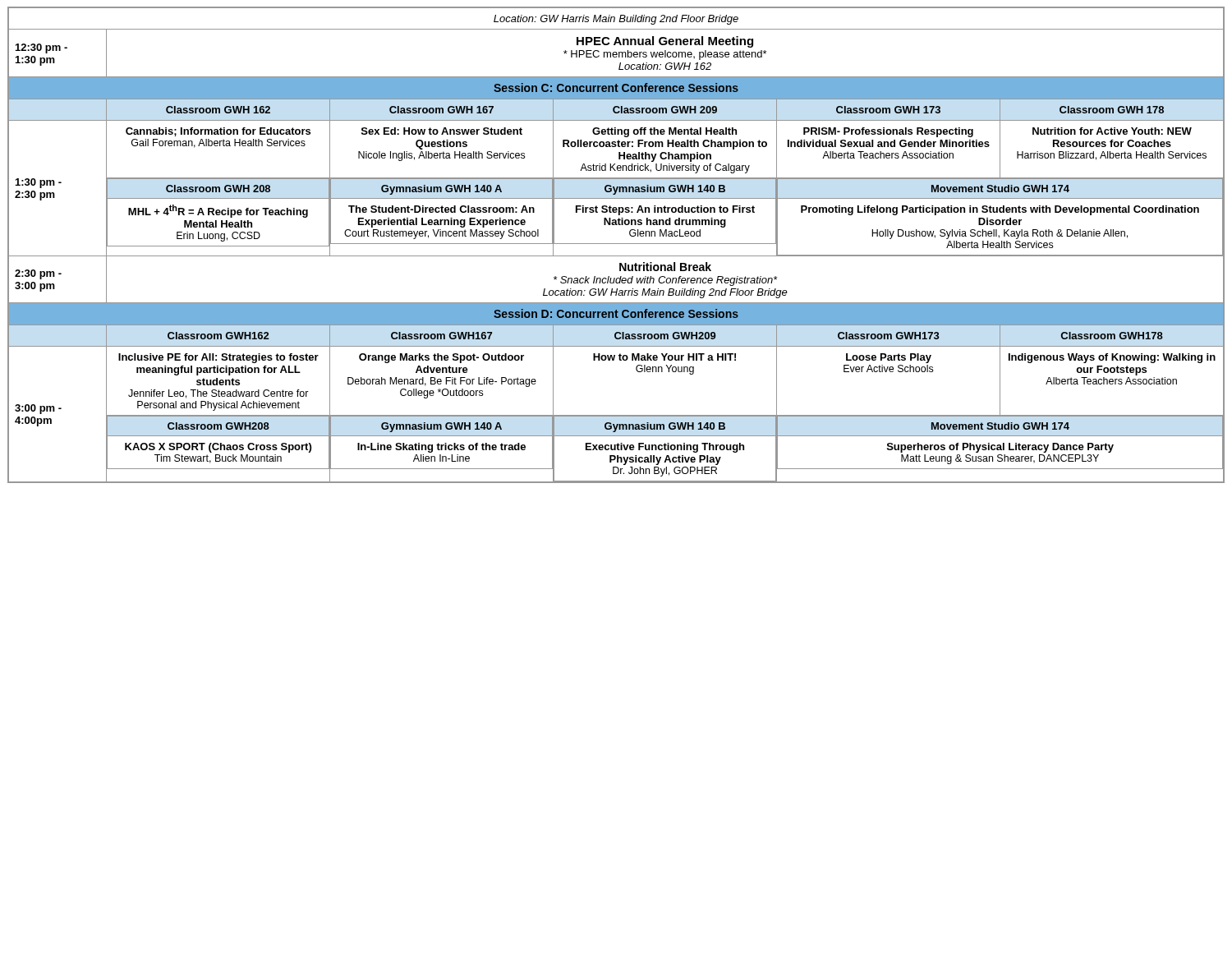Select the table that reads "Classroom GWH162 Classroom GWH167 Classroom"
Screen dimensions: 953x1232
616,336
